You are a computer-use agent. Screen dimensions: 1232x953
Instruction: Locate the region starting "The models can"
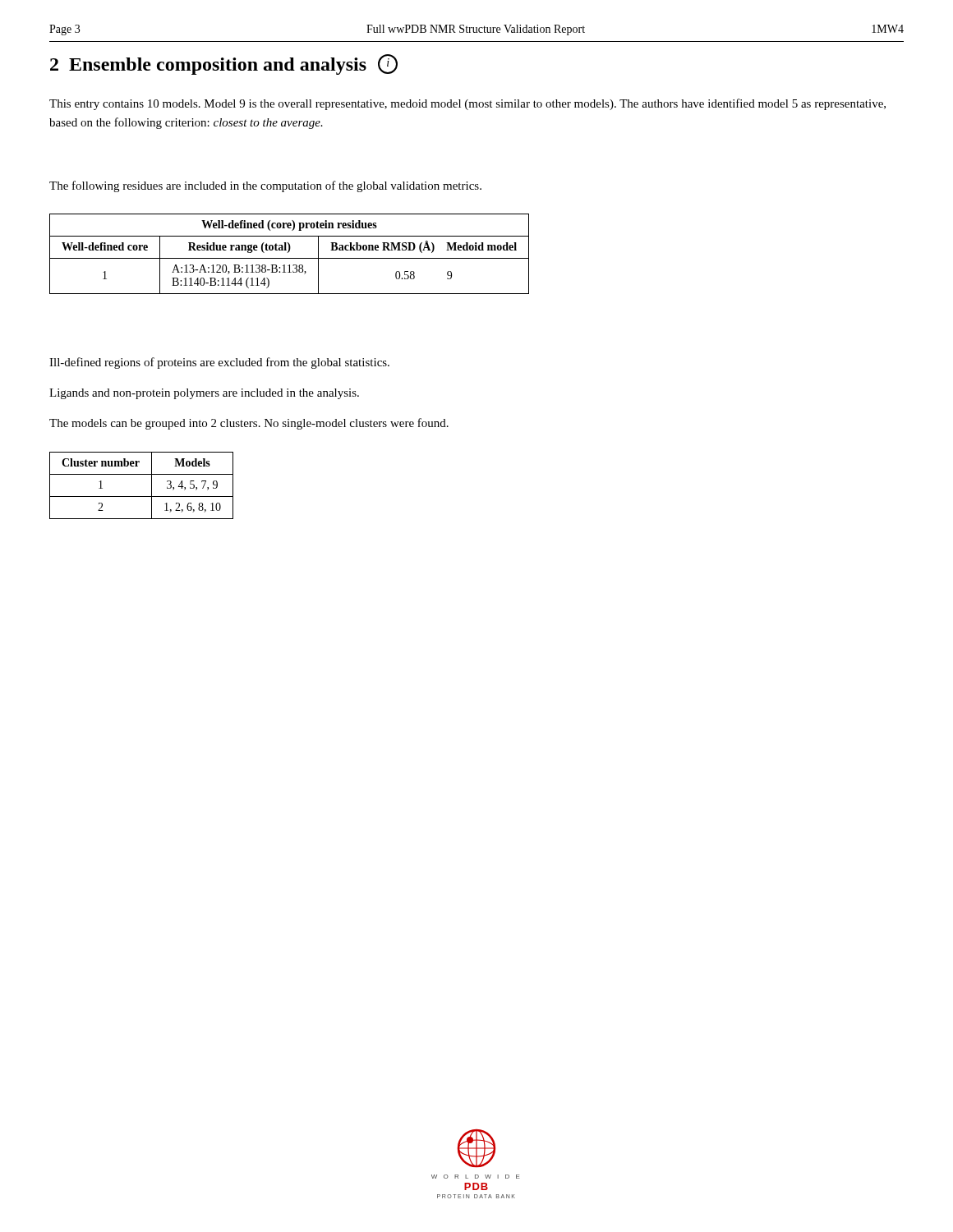click(x=249, y=423)
